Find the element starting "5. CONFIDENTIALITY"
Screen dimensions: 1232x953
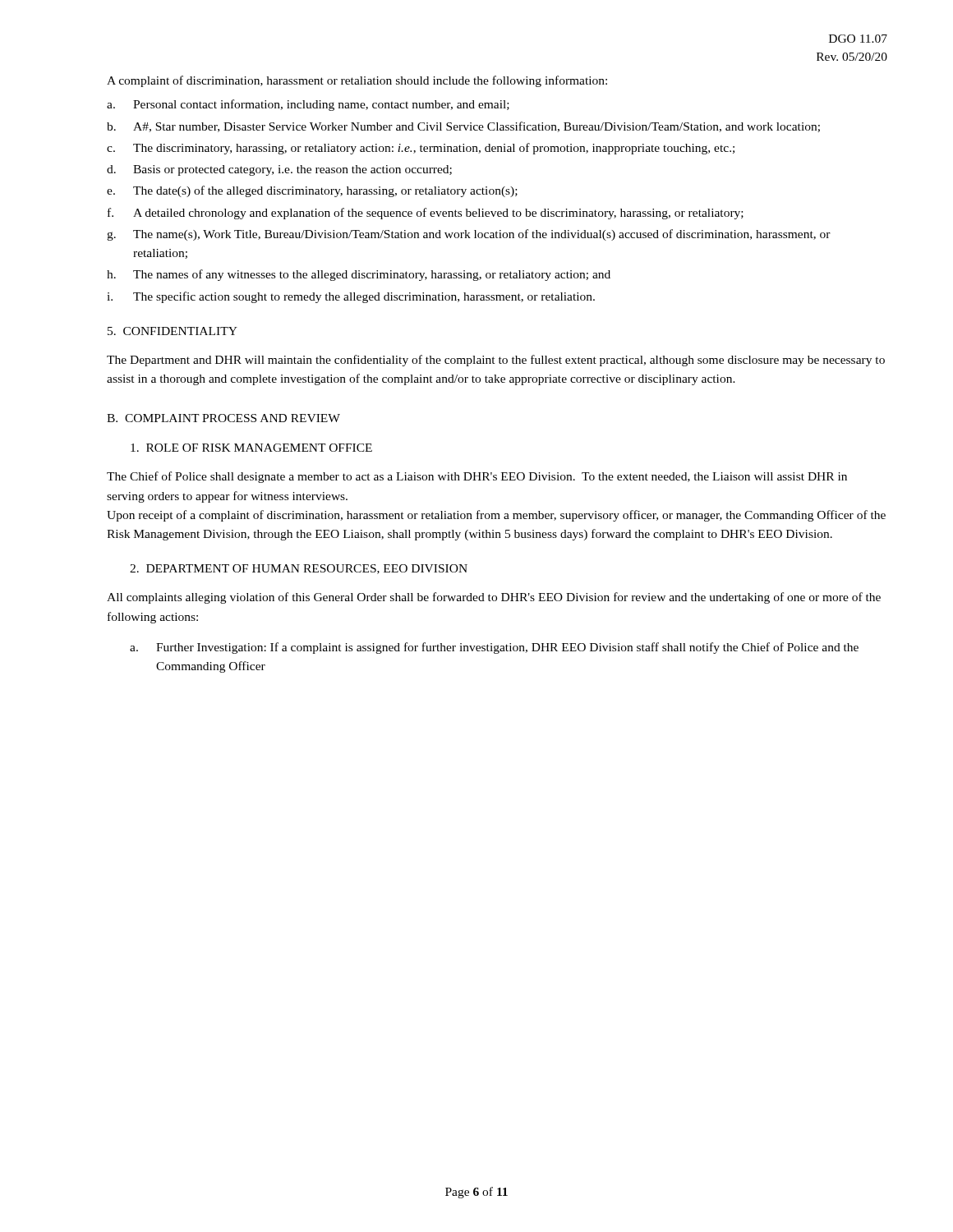coord(172,330)
